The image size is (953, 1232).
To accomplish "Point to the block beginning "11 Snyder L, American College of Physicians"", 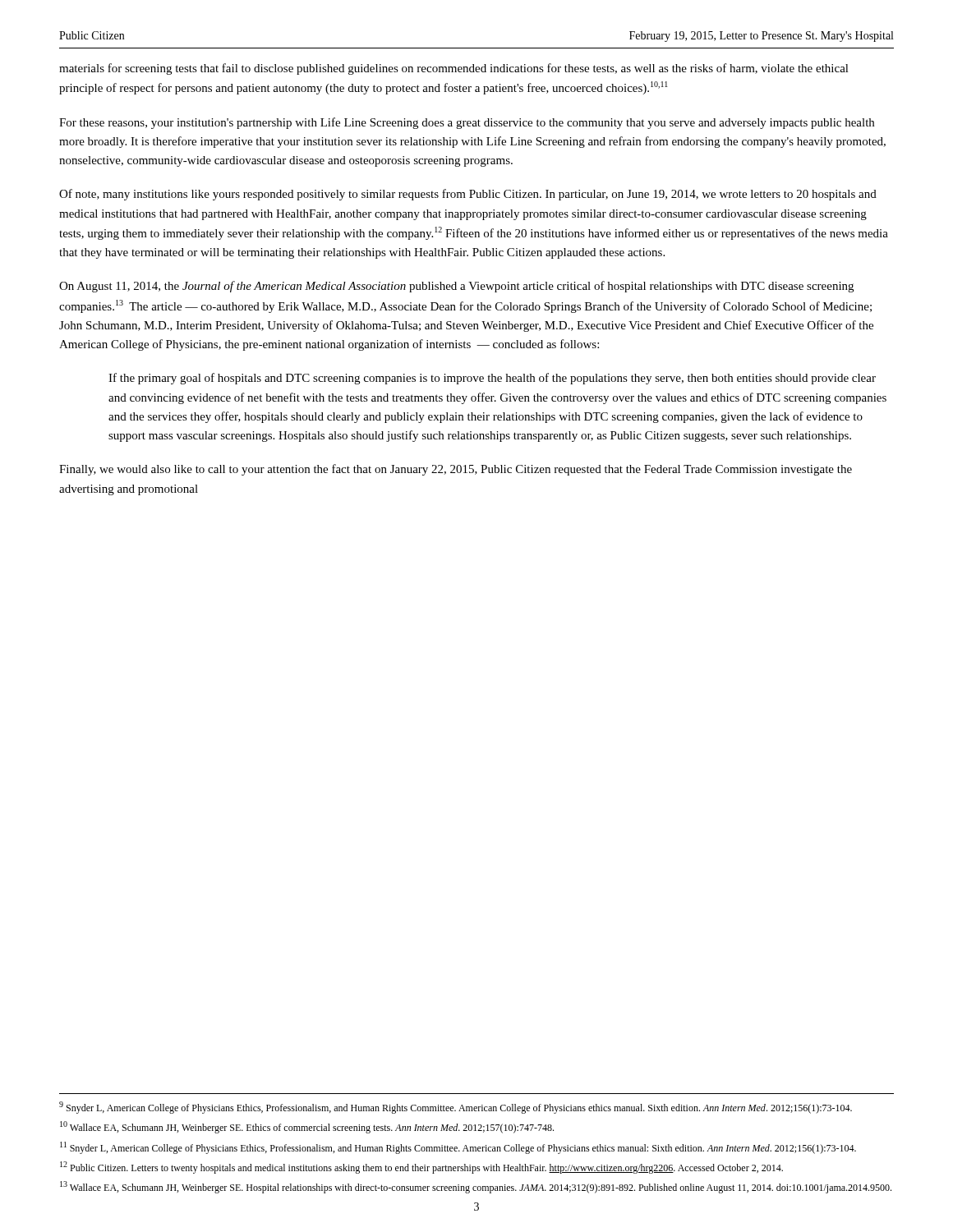I will click(458, 1147).
